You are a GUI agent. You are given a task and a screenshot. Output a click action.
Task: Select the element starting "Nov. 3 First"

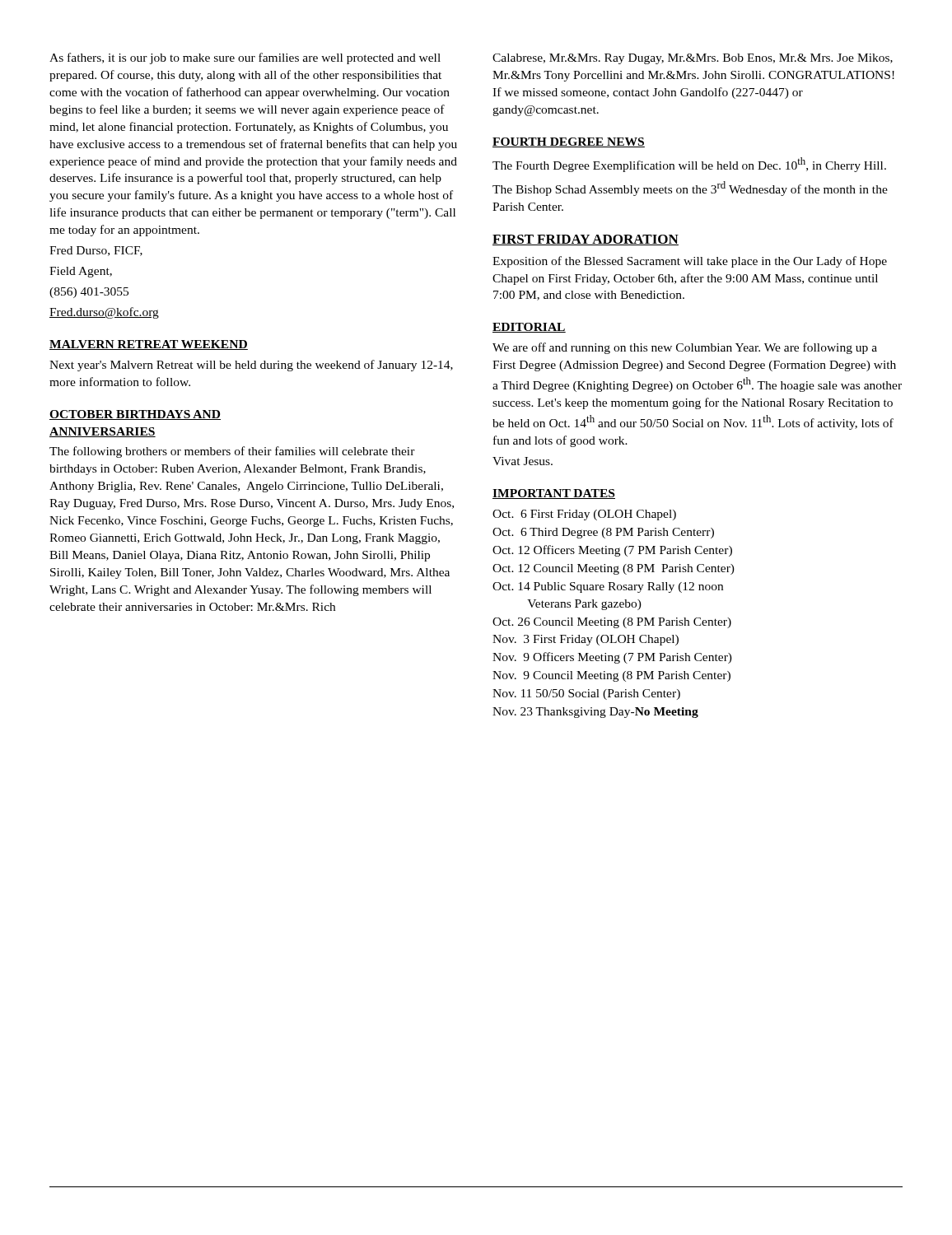(x=586, y=639)
